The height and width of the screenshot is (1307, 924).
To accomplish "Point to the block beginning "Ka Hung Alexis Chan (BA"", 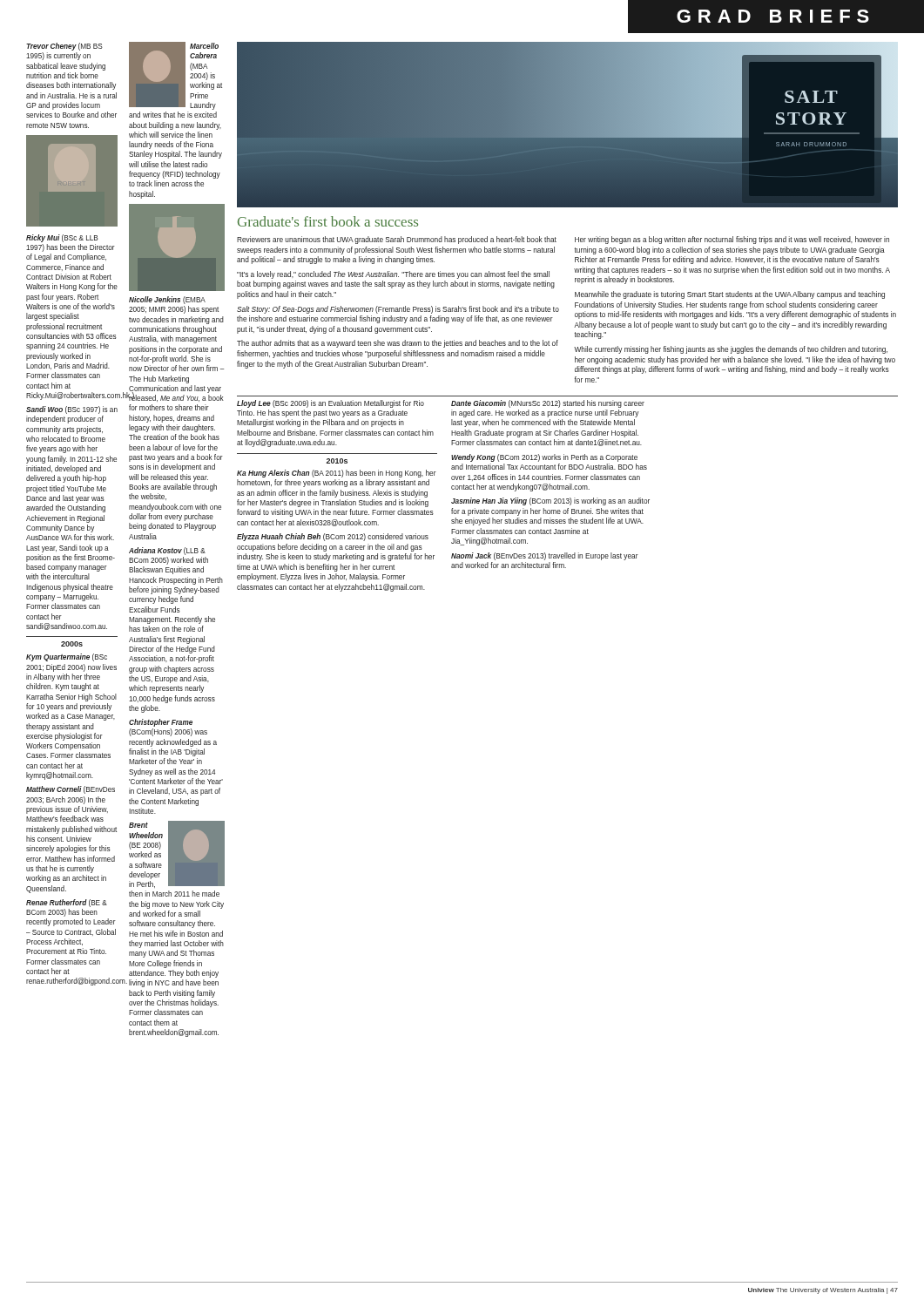I will (x=336, y=498).
